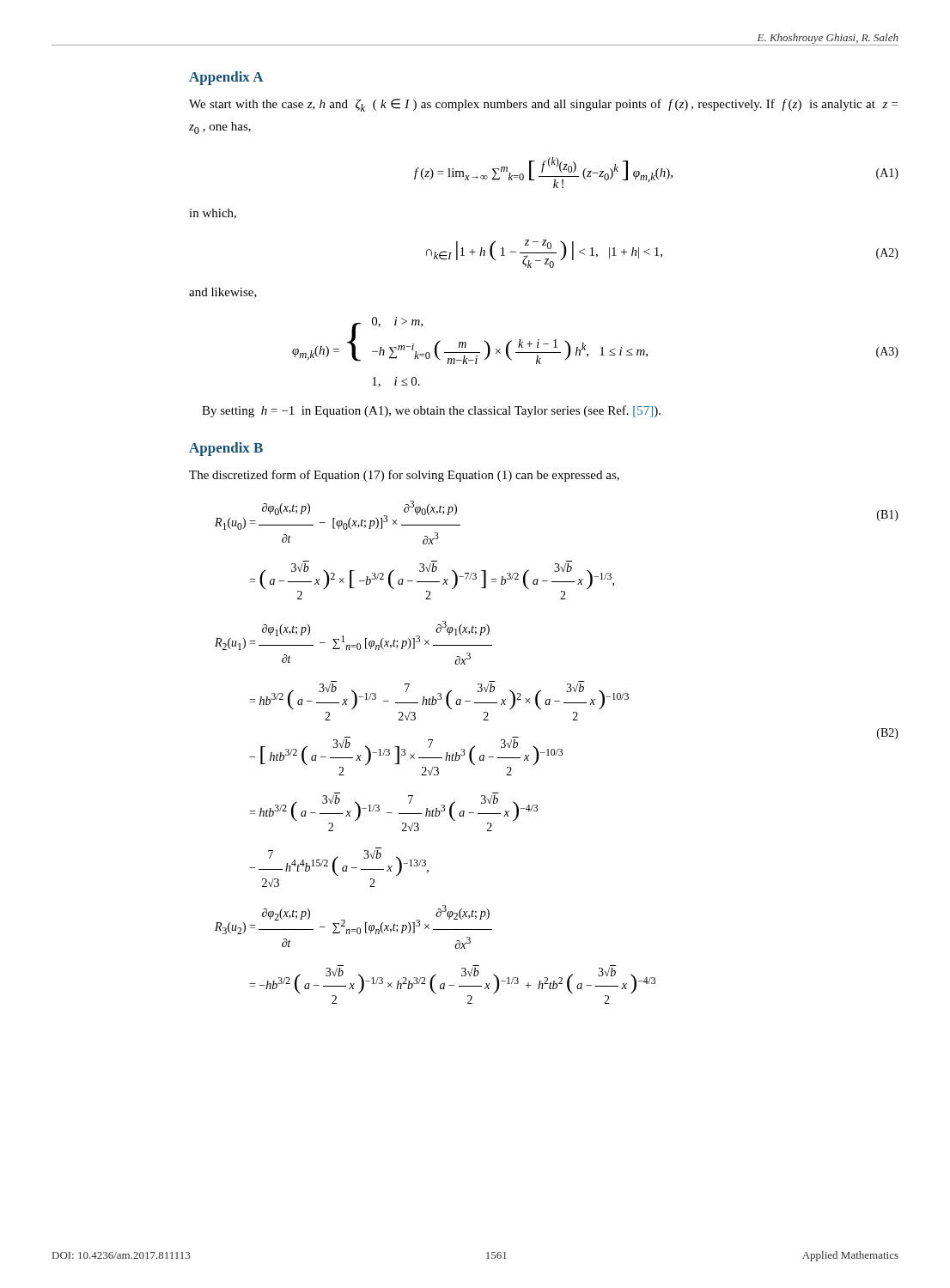Find the region starting "in which,"
950x1288 pixels.
coord(213,213)
